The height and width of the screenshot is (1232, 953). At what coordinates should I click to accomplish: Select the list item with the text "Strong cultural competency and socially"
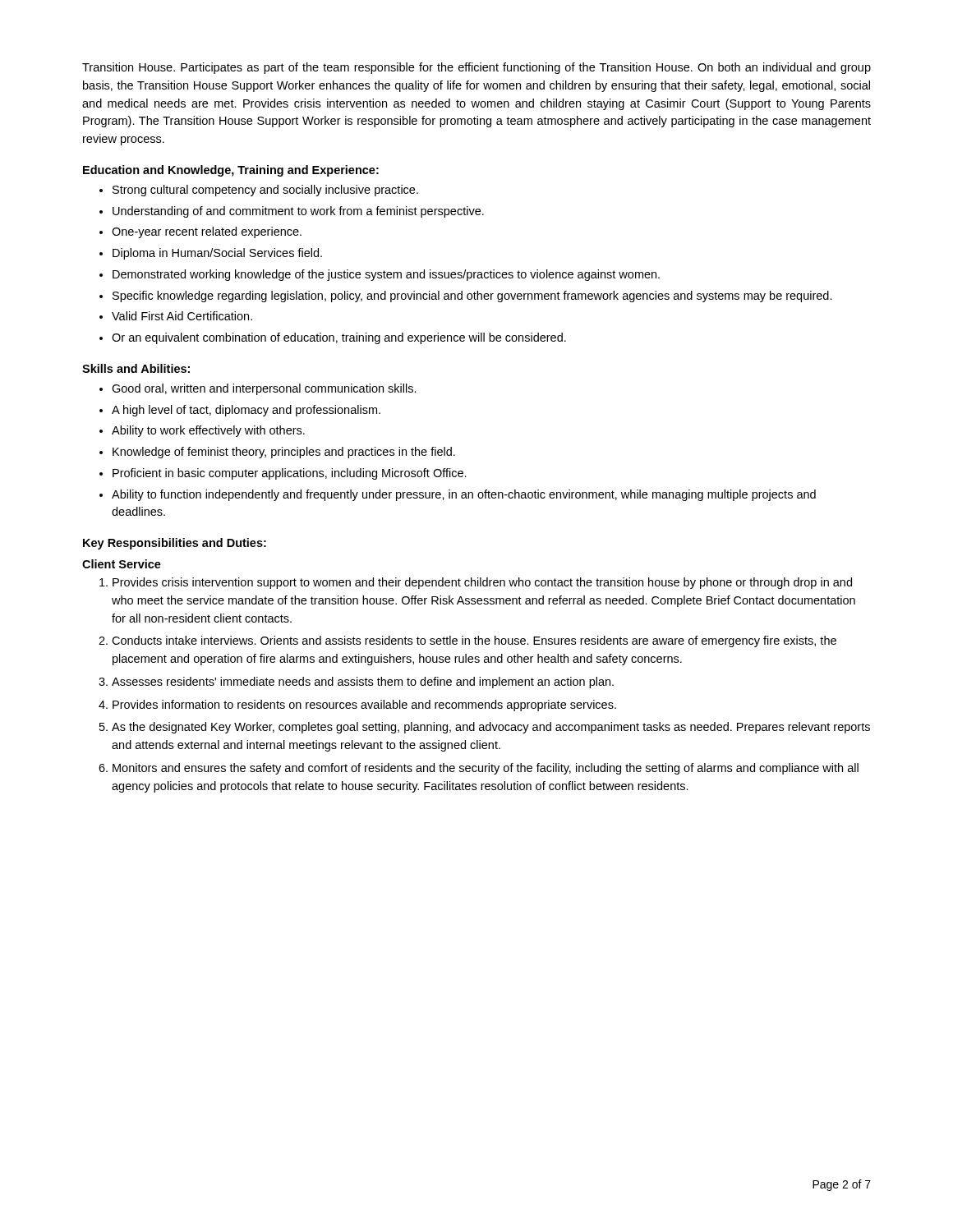click(x=265, y=190)
